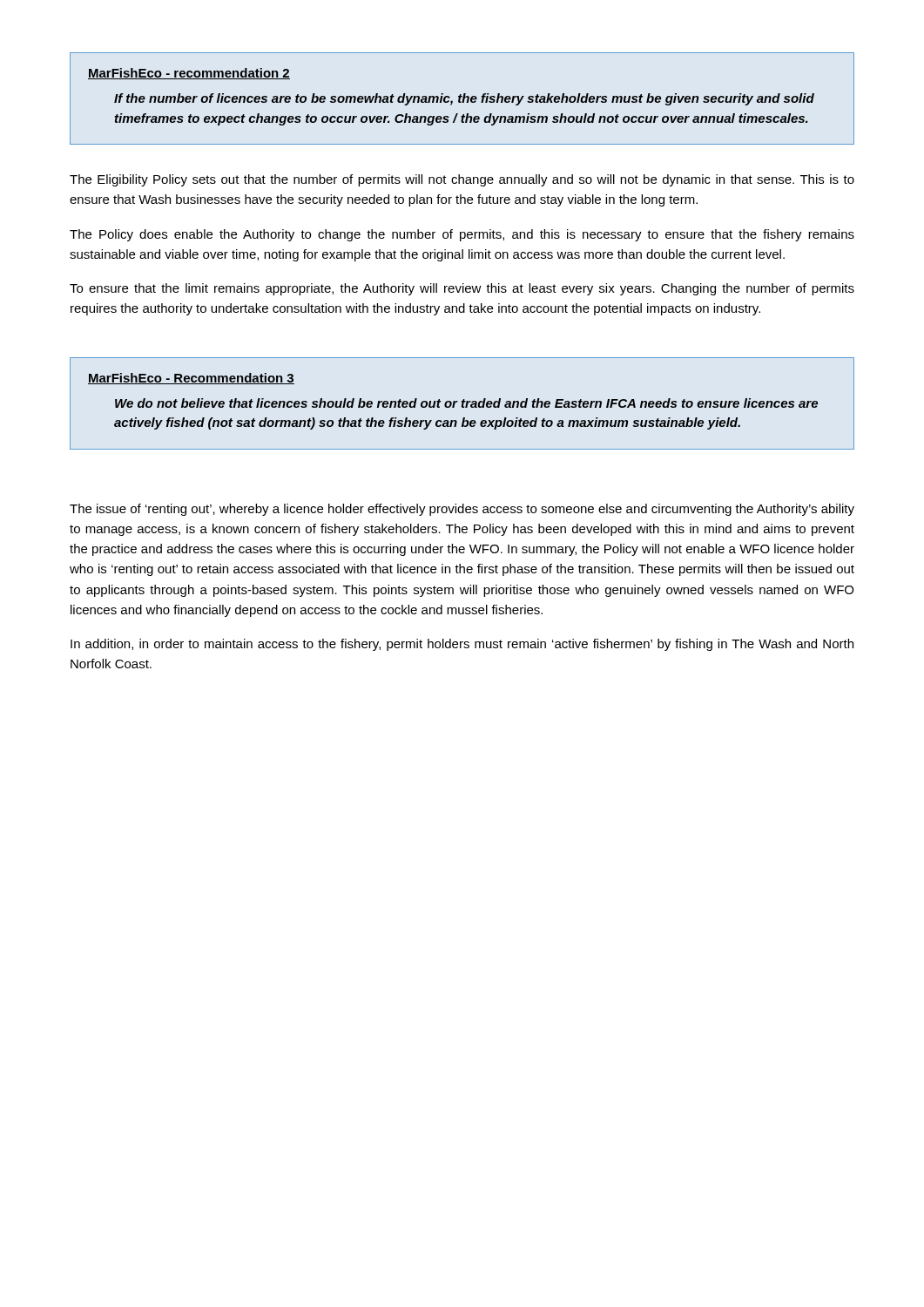Select the region starting "MarFishEco - recommendation 2 If"
This screenshot has height=1307, width=924.
pos(462,97)
